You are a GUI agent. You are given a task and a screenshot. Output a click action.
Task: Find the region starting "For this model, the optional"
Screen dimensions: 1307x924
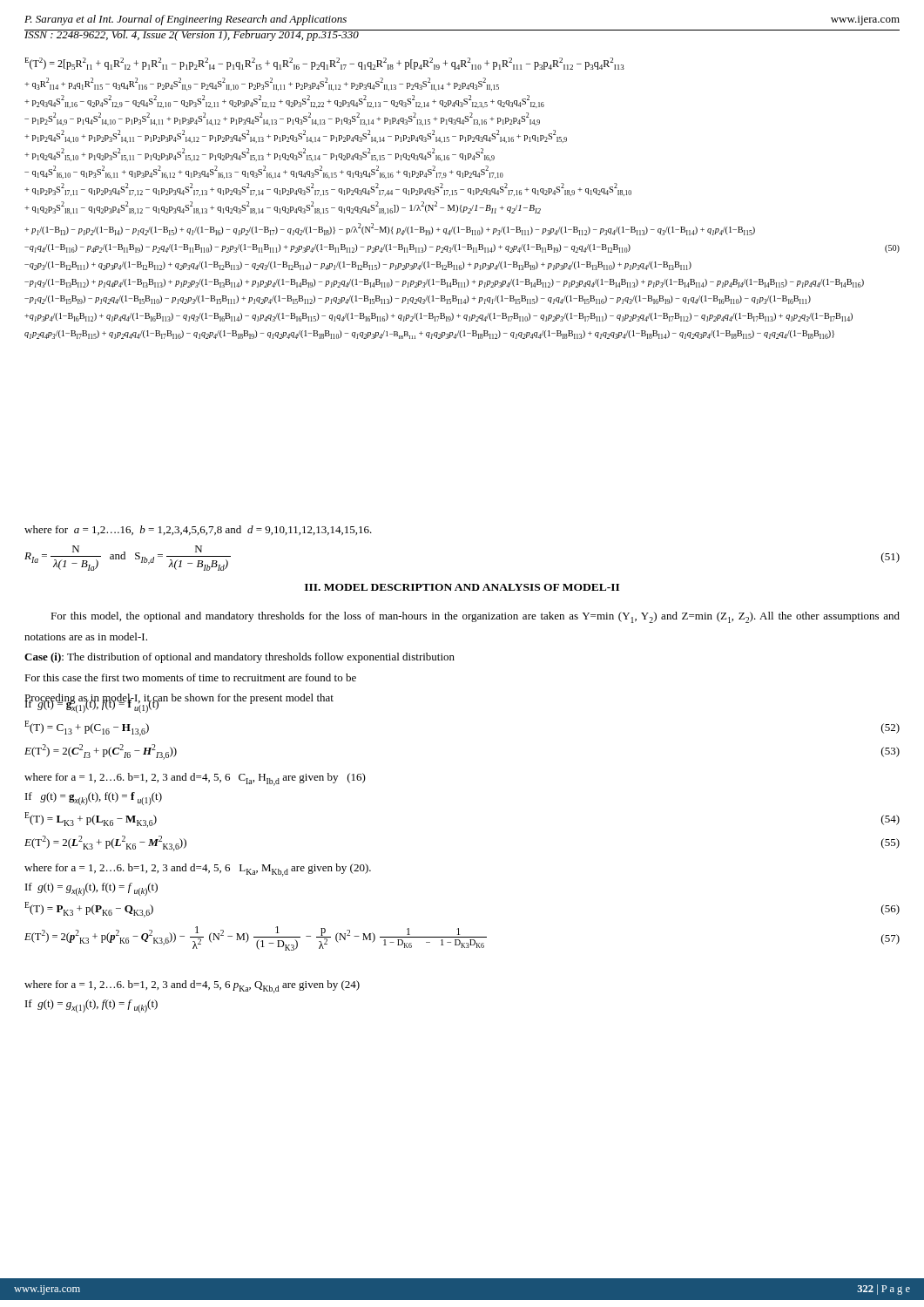[x=462, y=657]
